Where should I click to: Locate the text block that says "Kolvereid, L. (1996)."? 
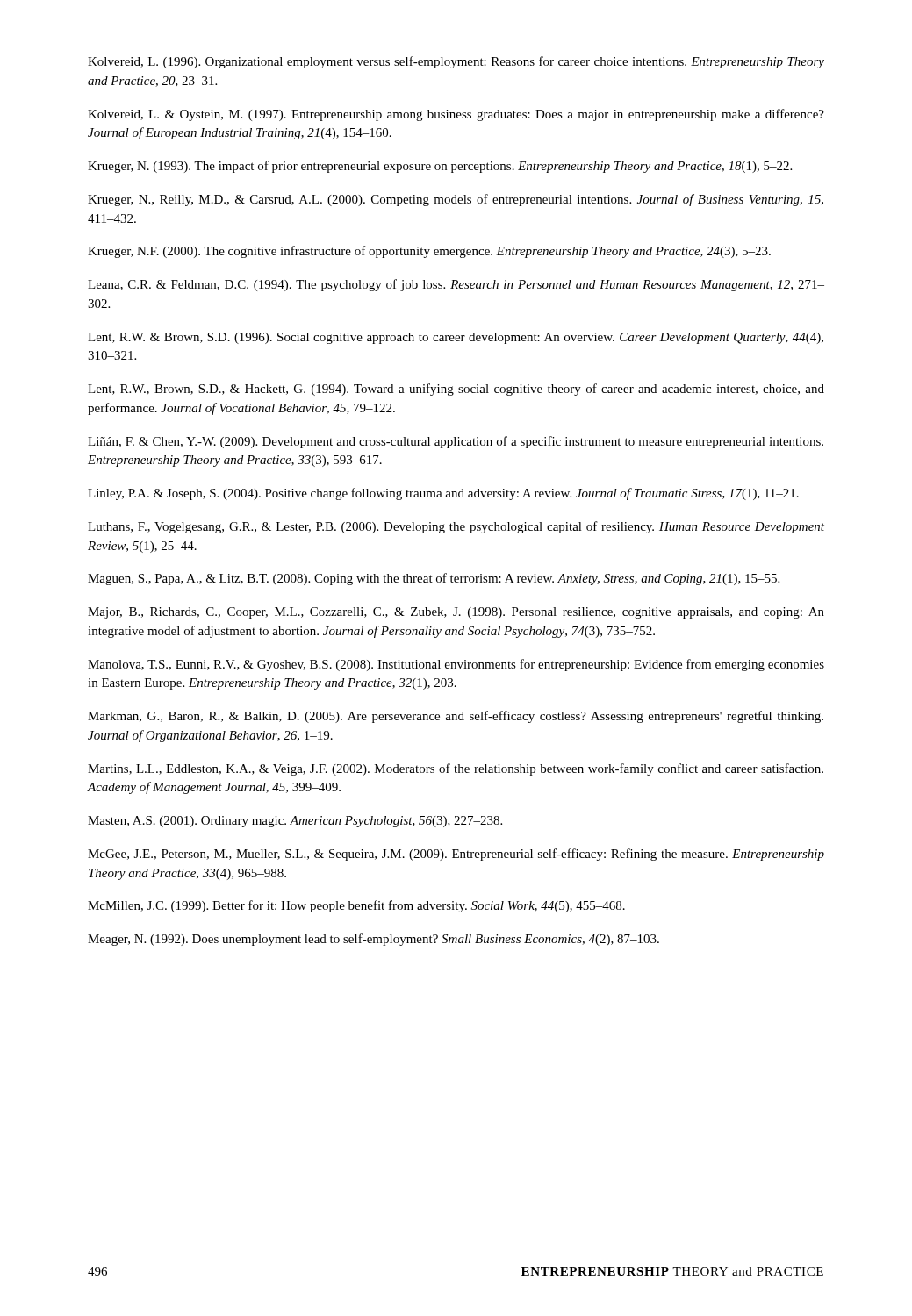[x=456, y=71]
